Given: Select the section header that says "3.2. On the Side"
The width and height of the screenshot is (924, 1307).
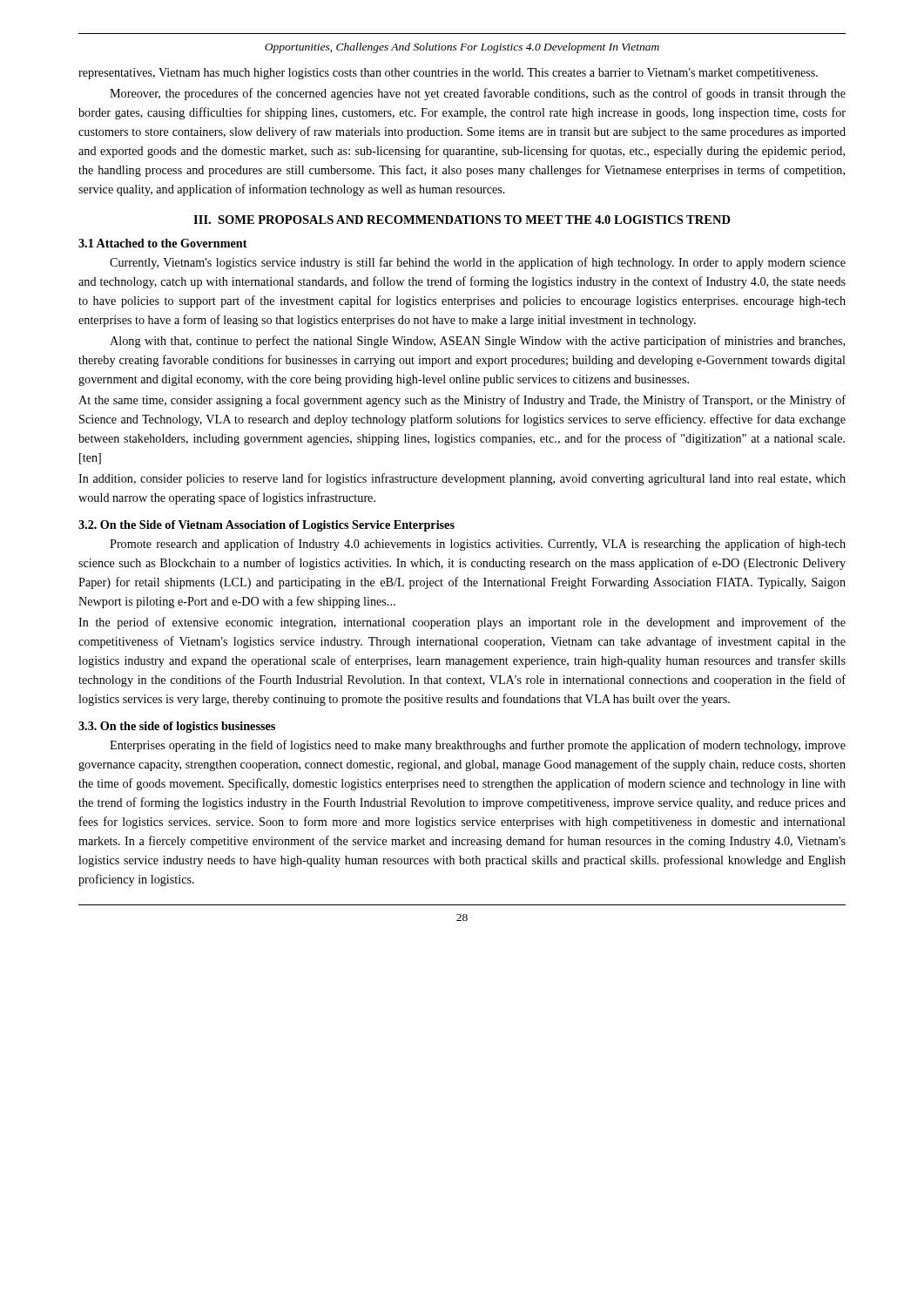Looking at the screenshot, I should click(x=266, y=525).
